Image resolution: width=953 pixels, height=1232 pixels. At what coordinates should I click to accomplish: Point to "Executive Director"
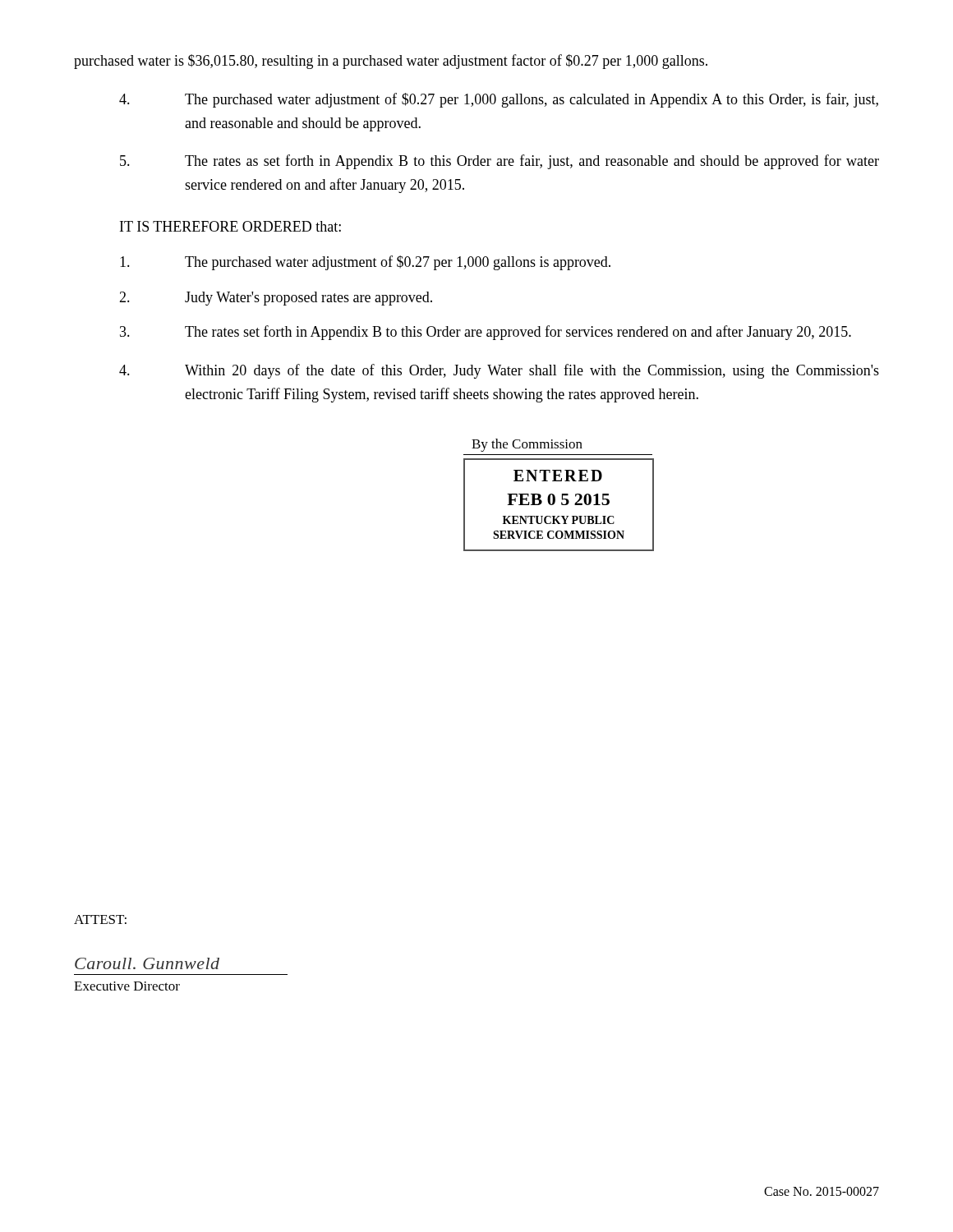pos(127,986)
